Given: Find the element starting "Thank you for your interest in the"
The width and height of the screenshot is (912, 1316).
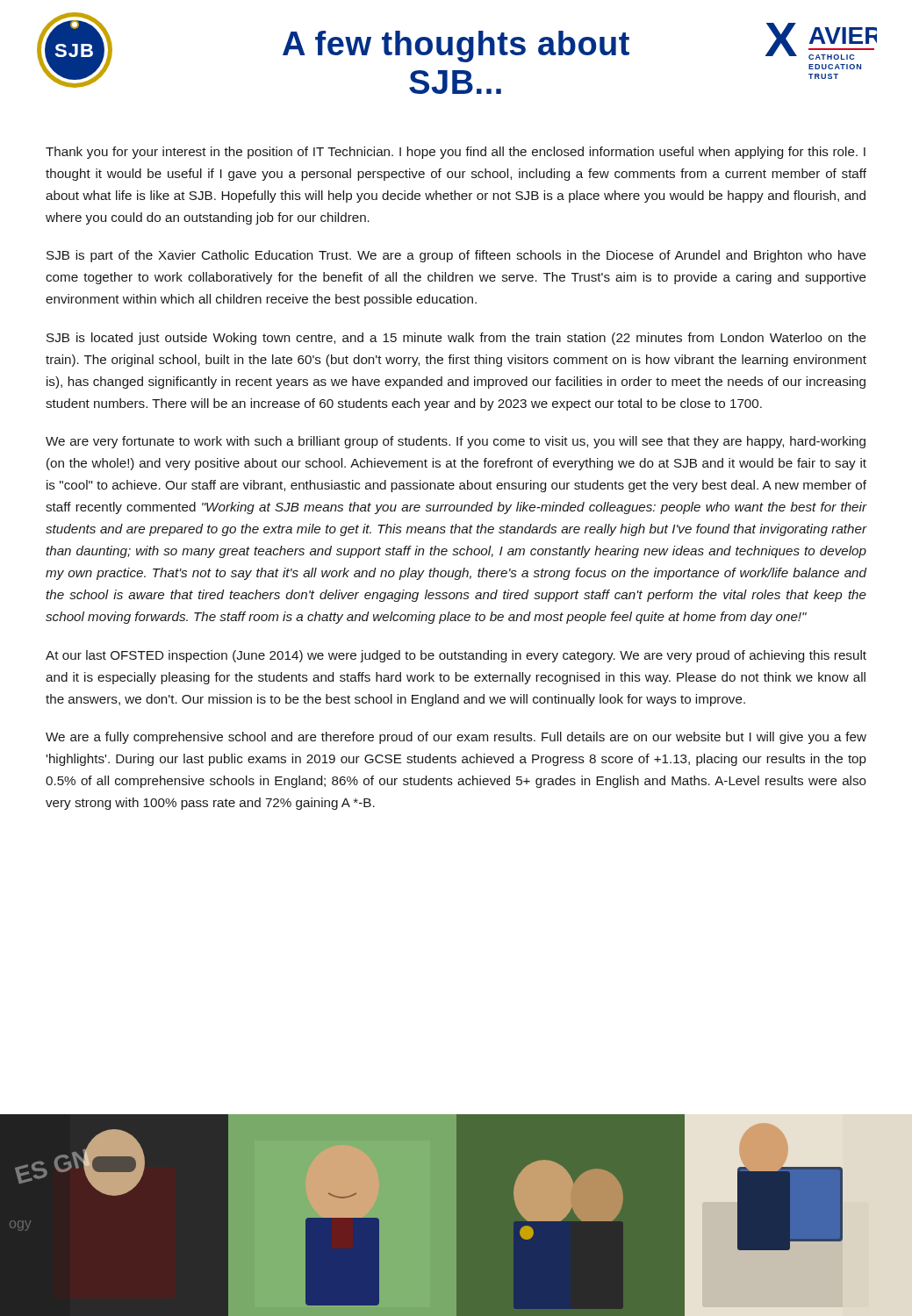Looking at the screenshot, I should pyautogui.click(x=456, y=184).
